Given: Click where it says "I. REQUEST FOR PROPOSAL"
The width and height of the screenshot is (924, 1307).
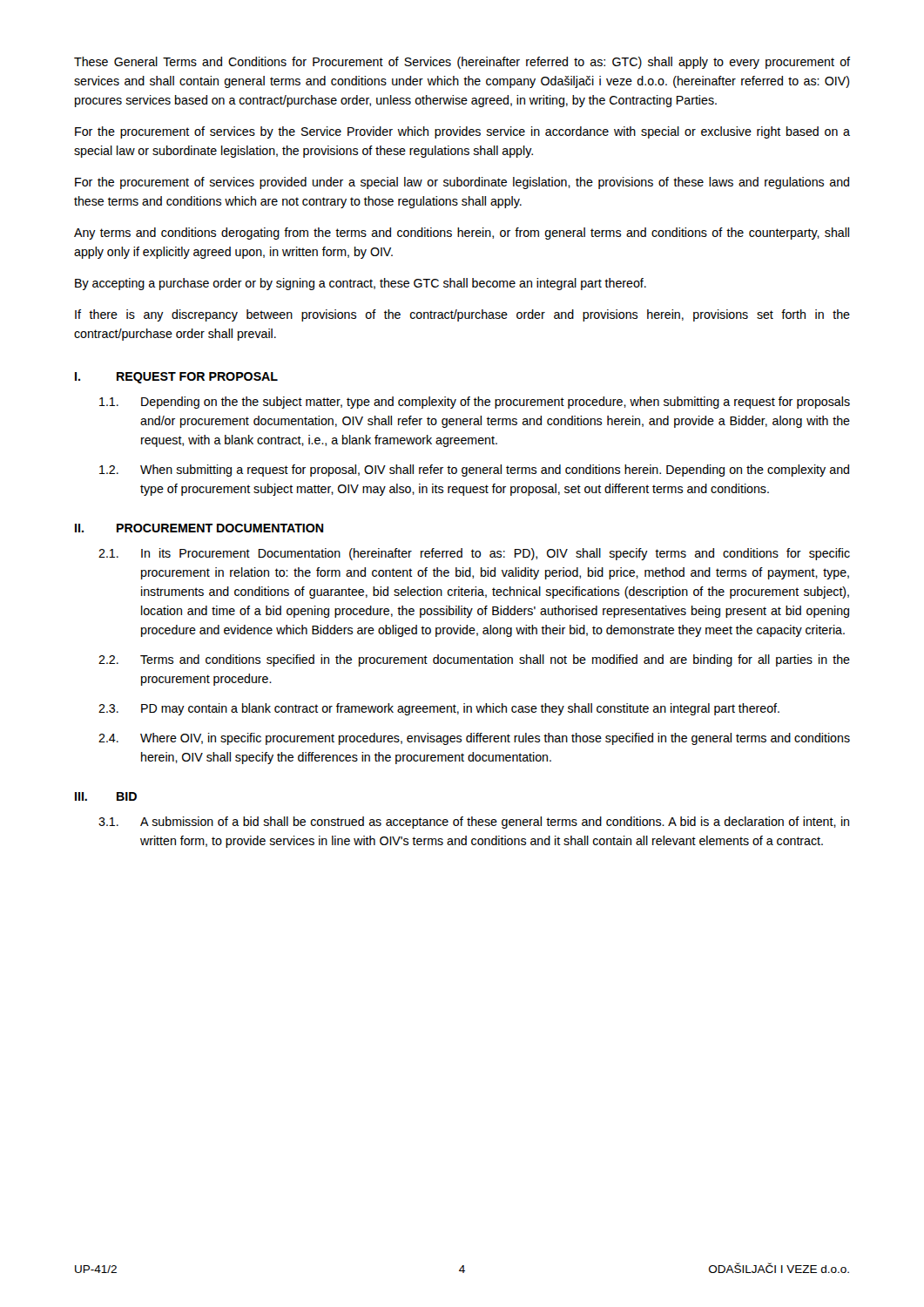Looking at the screenshot, I should point(176,376).
